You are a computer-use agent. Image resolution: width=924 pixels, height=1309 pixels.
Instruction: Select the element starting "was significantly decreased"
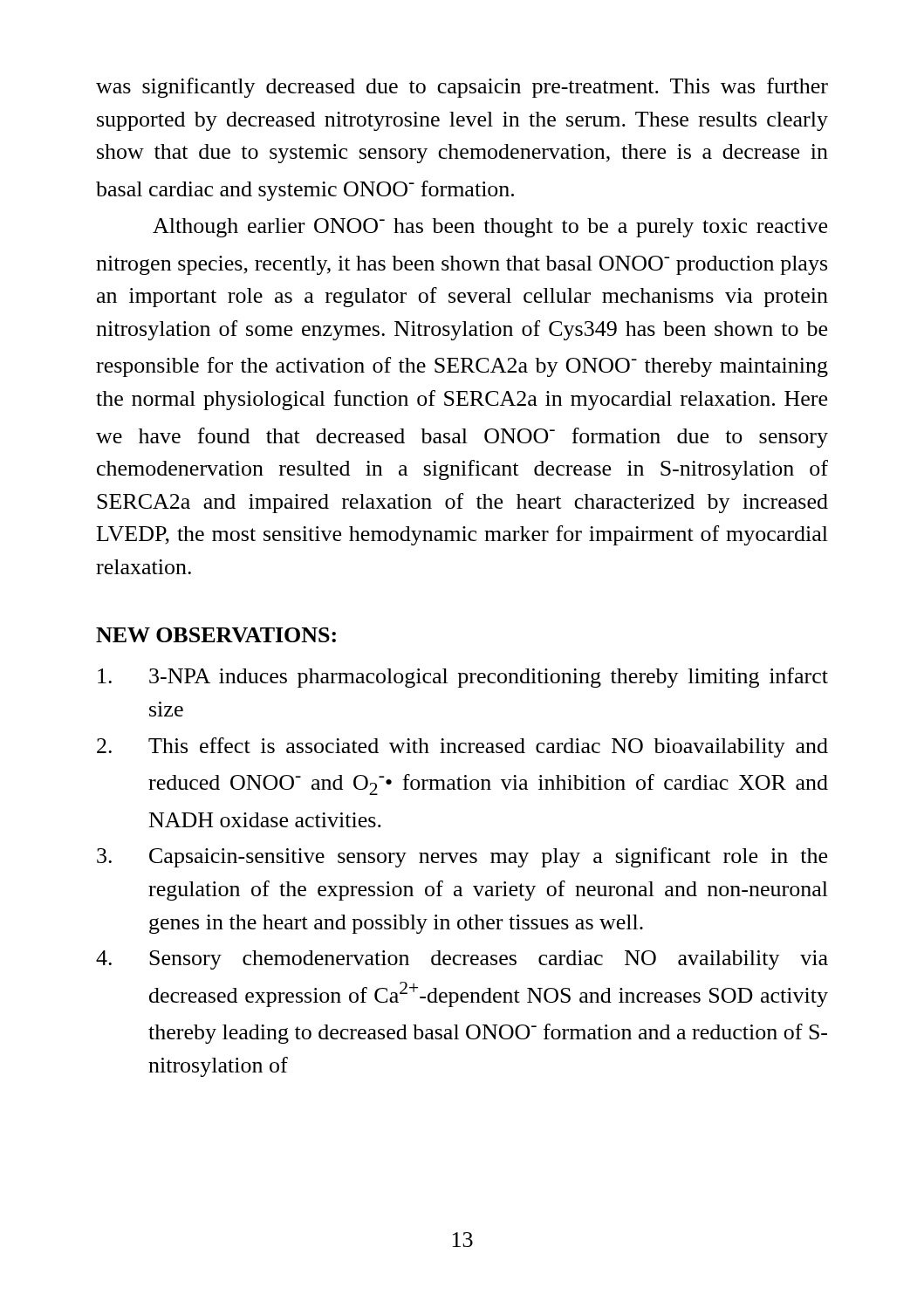coord(462,327)
